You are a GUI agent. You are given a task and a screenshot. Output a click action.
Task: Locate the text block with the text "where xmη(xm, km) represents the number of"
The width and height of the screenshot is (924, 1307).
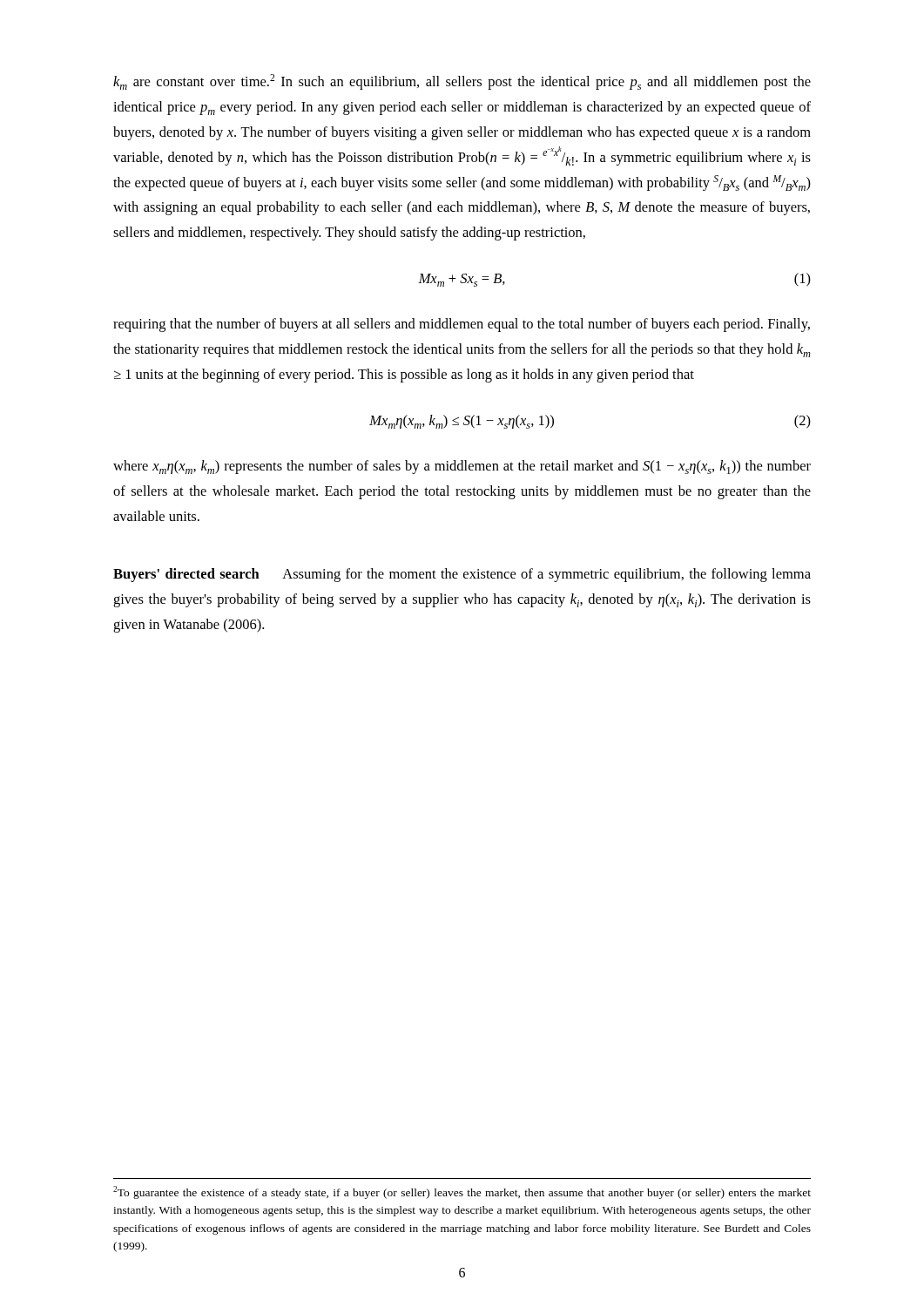tap(462, 491)
